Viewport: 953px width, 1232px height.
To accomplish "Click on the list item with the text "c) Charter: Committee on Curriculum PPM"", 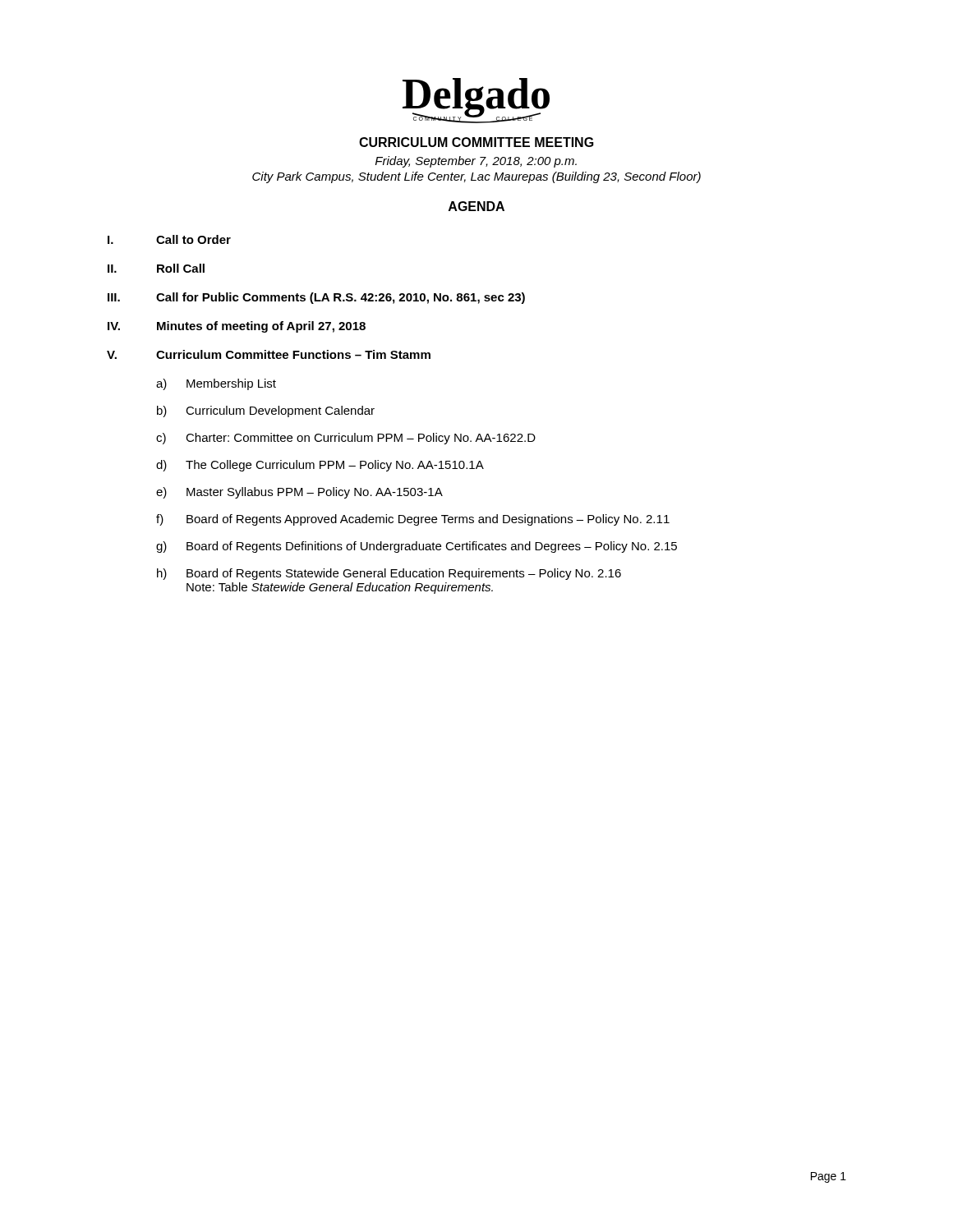I will (346, 437).
